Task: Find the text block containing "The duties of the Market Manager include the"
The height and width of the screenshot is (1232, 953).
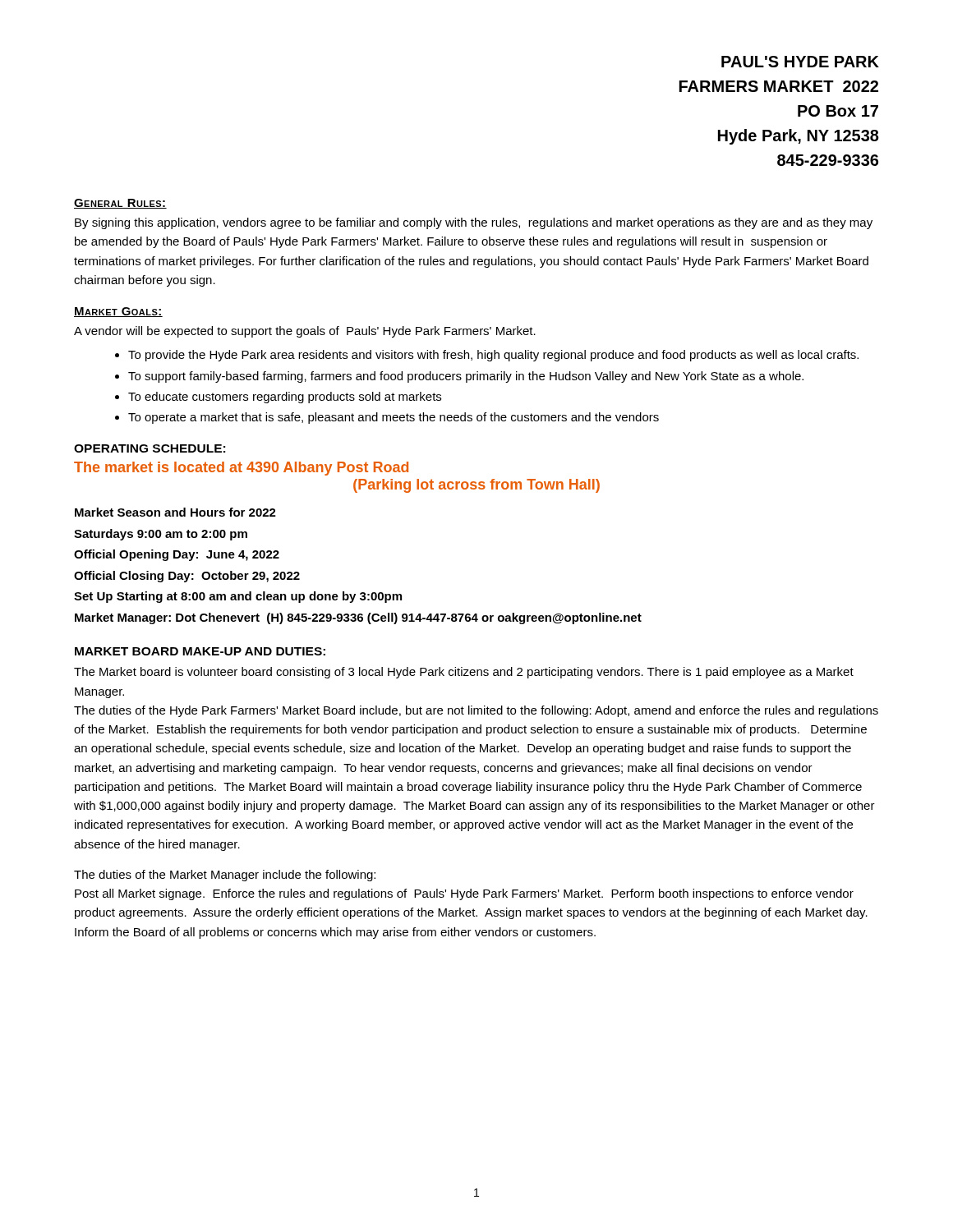Action: pyautogui.click(x=473, y=903)
